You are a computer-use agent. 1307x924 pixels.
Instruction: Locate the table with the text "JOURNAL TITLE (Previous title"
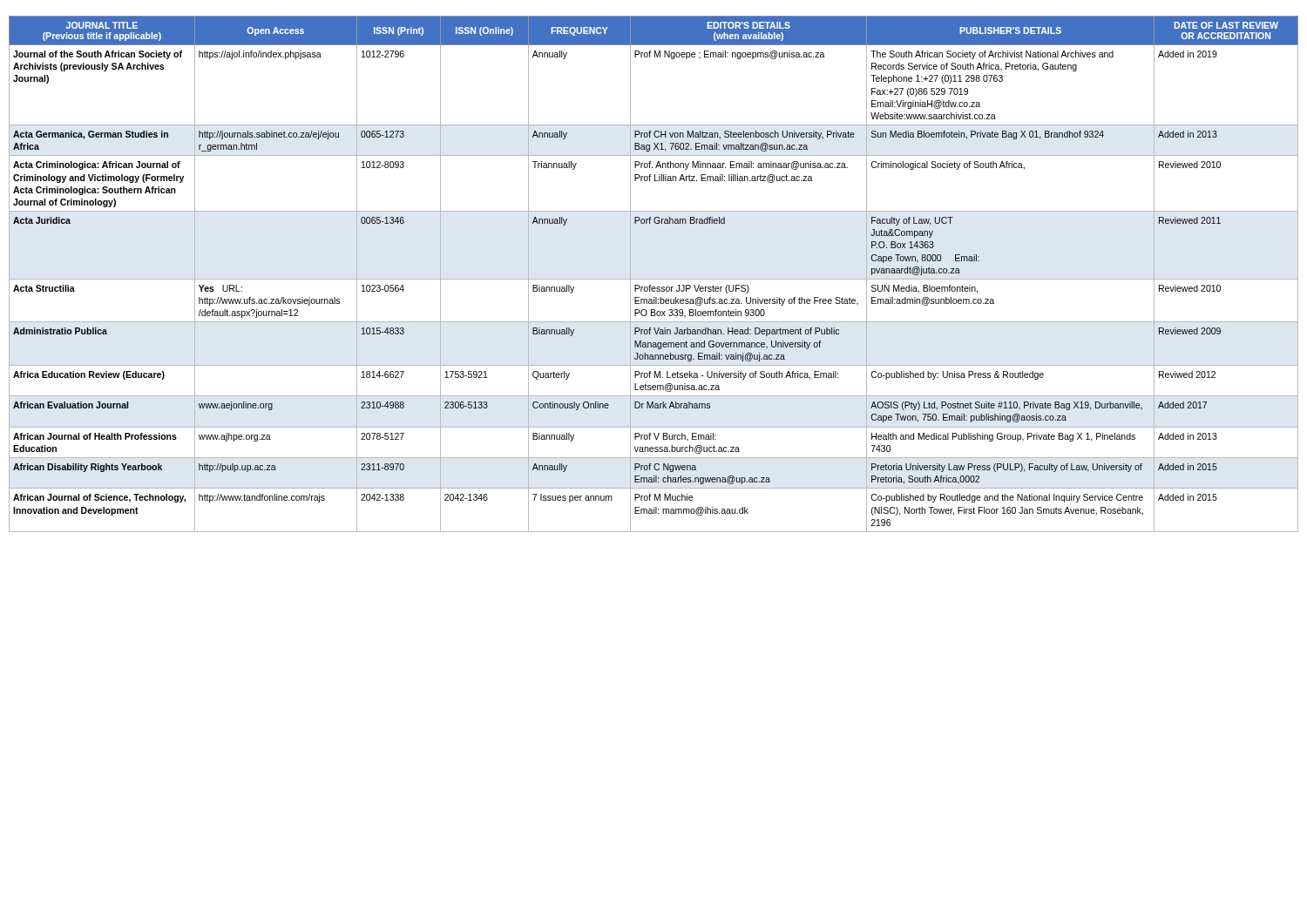(654, 274)
